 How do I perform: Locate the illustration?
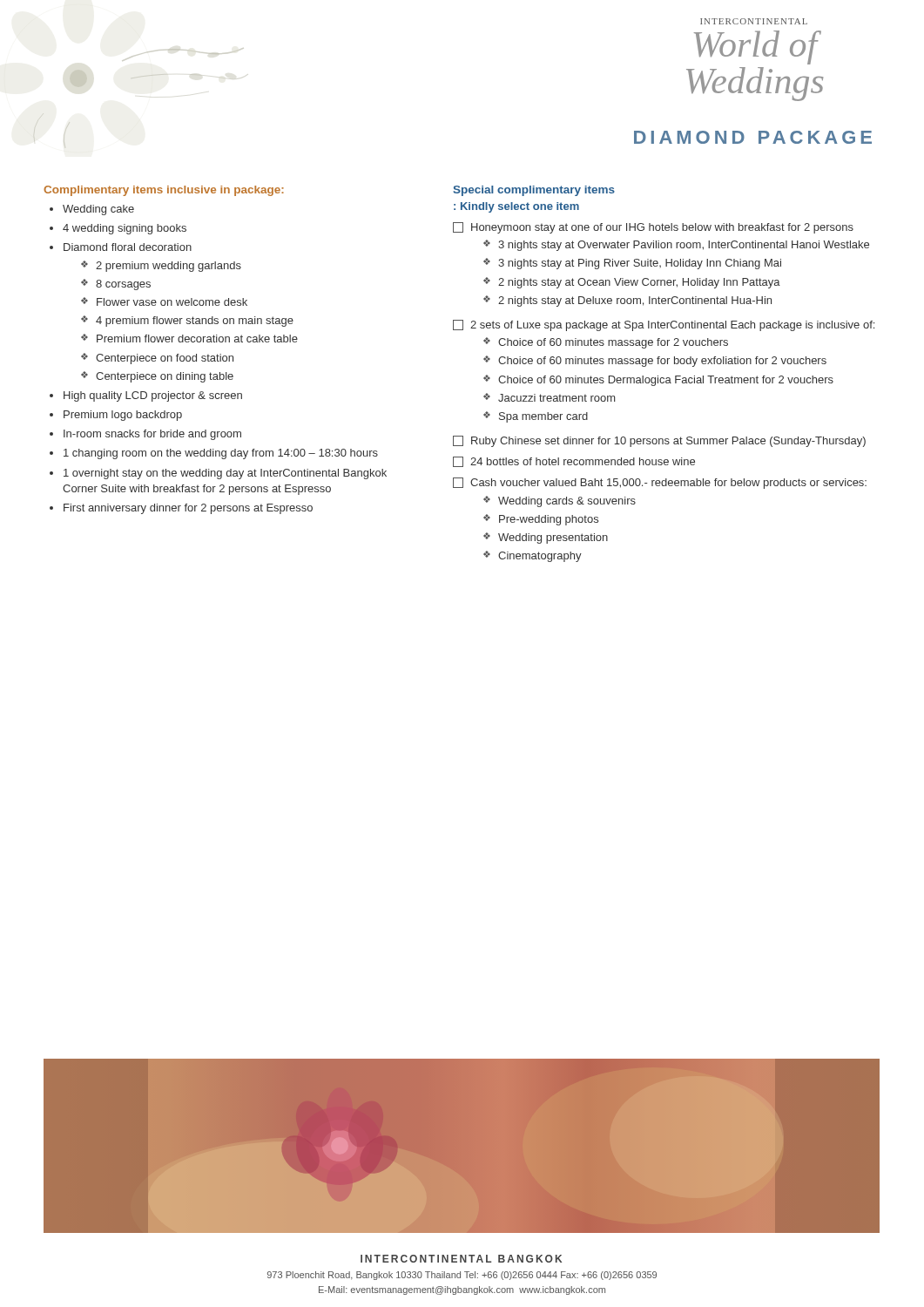126,78
